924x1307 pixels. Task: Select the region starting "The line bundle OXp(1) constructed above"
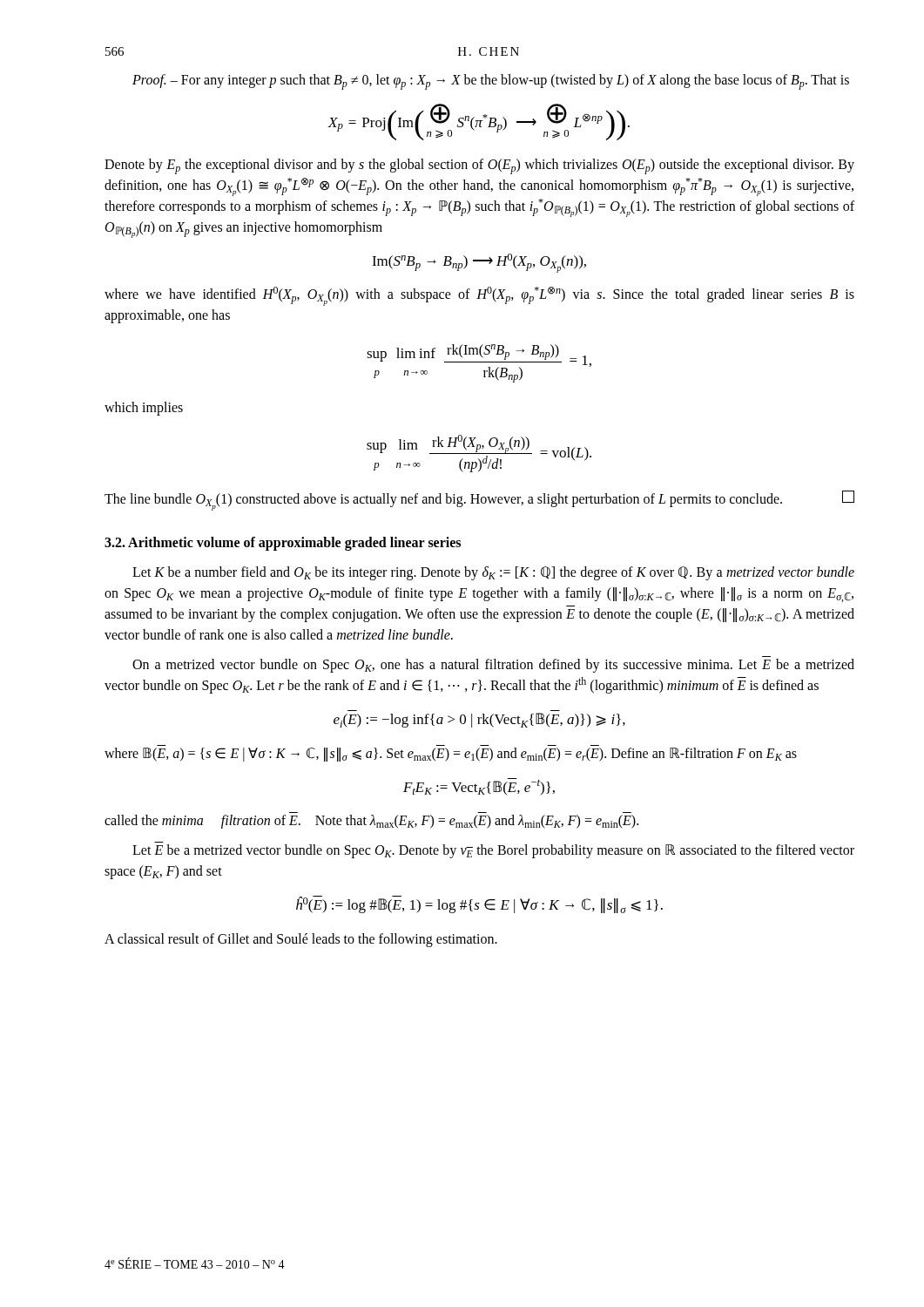point(479,500)
